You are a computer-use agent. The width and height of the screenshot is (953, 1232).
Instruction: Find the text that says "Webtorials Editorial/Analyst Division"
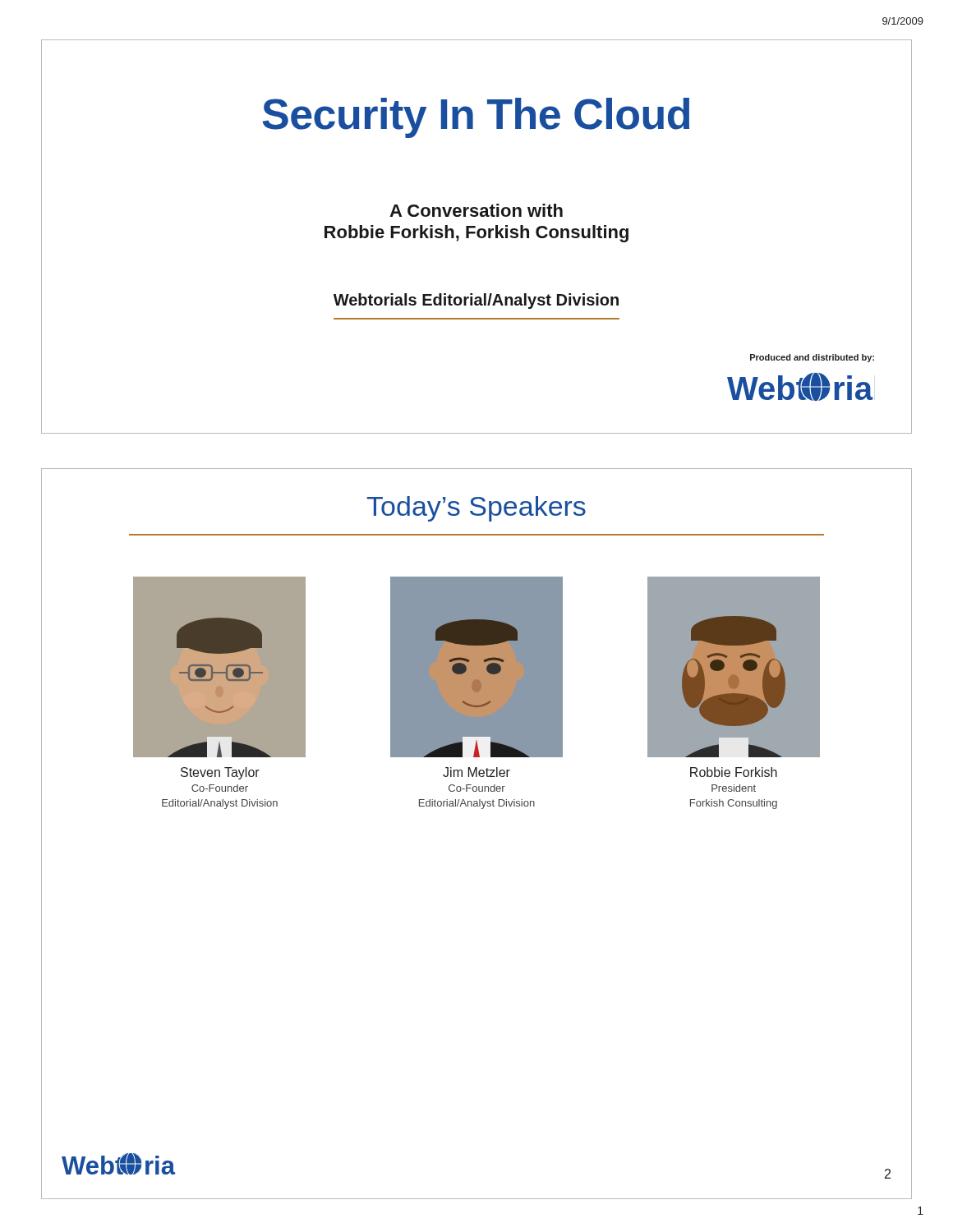pyautogui.click(x=476, y=305)
